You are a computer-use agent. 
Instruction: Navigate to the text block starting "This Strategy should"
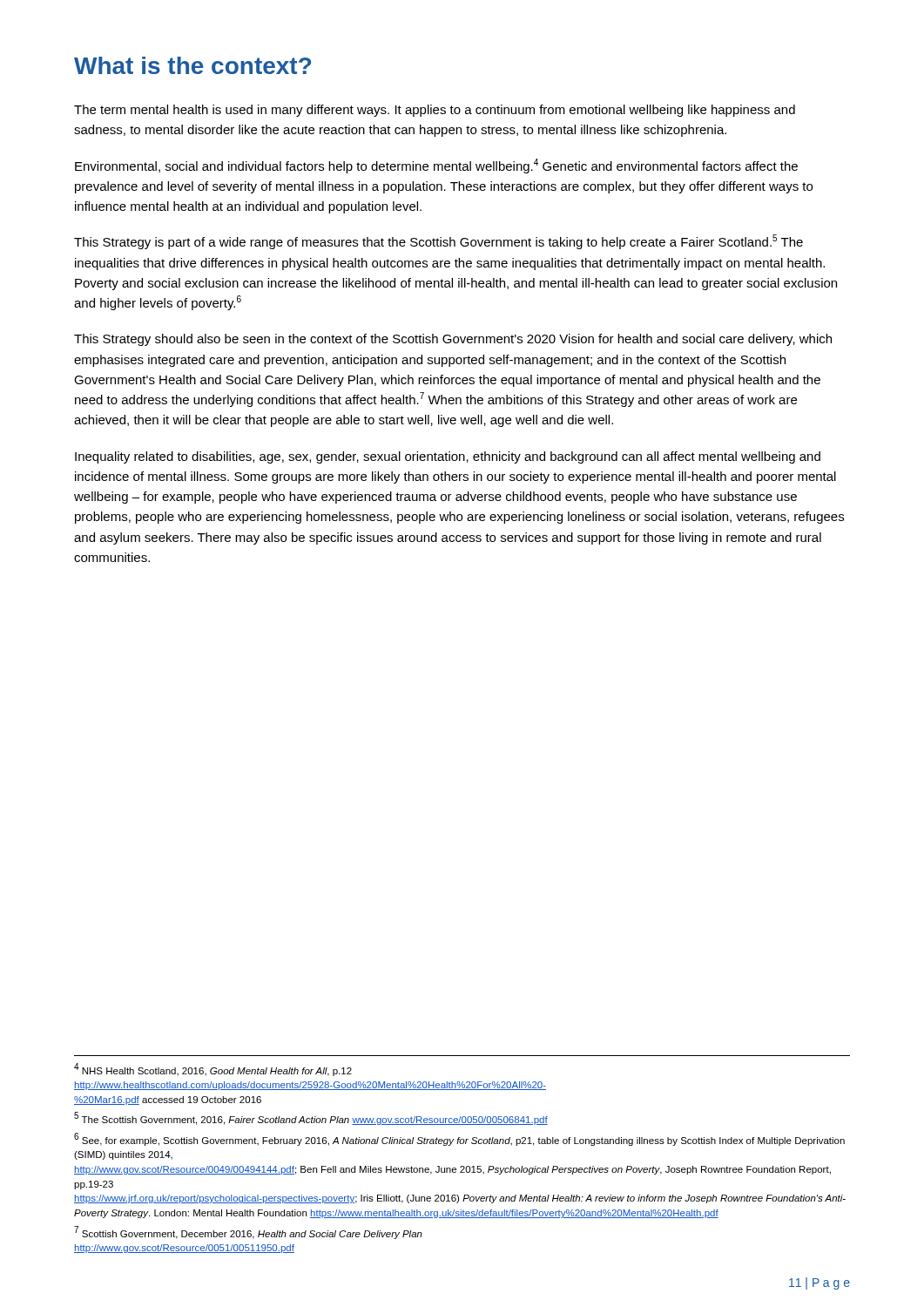[462, 379]
